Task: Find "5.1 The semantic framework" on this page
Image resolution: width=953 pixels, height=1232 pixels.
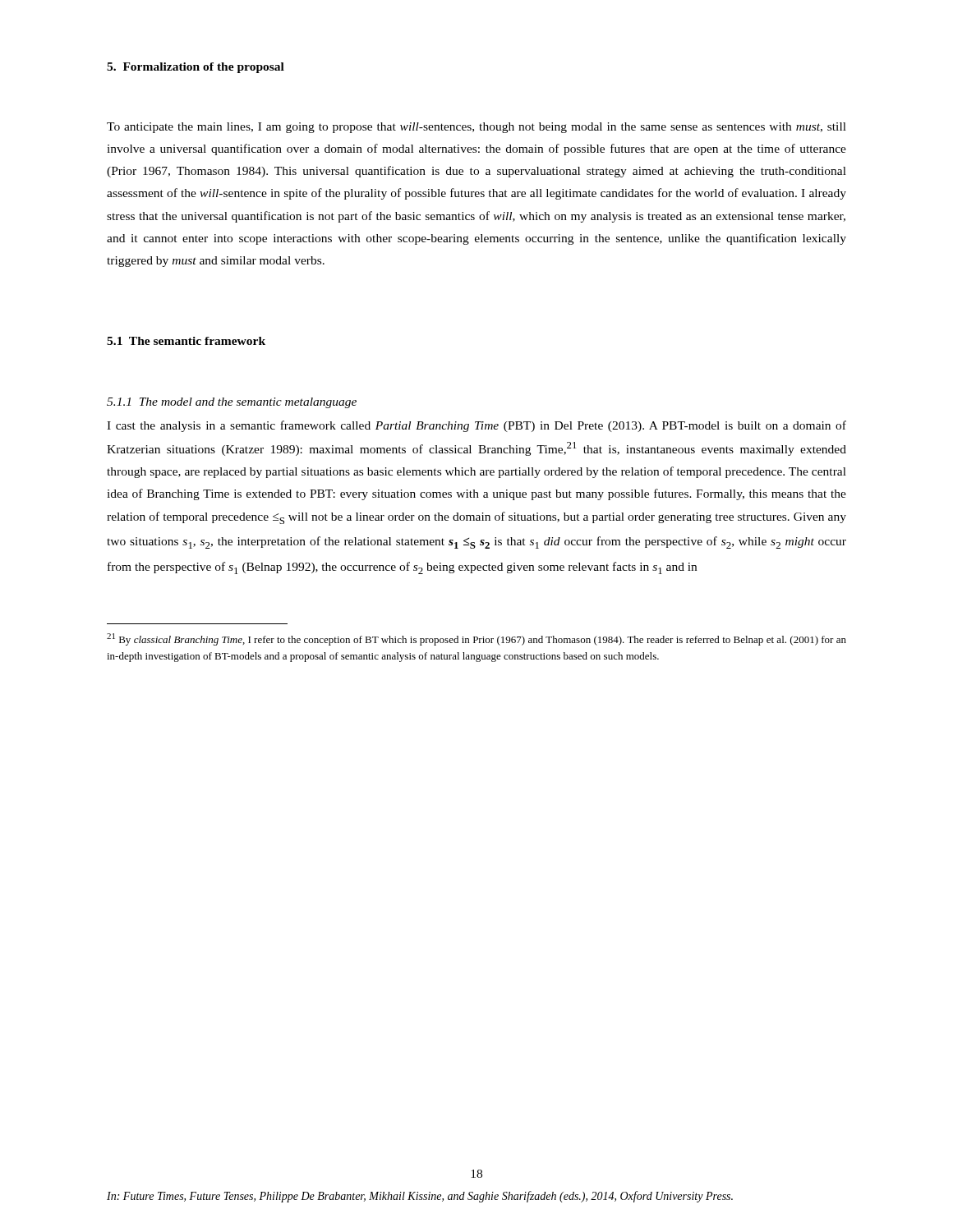Action: (x=186, y=340)
